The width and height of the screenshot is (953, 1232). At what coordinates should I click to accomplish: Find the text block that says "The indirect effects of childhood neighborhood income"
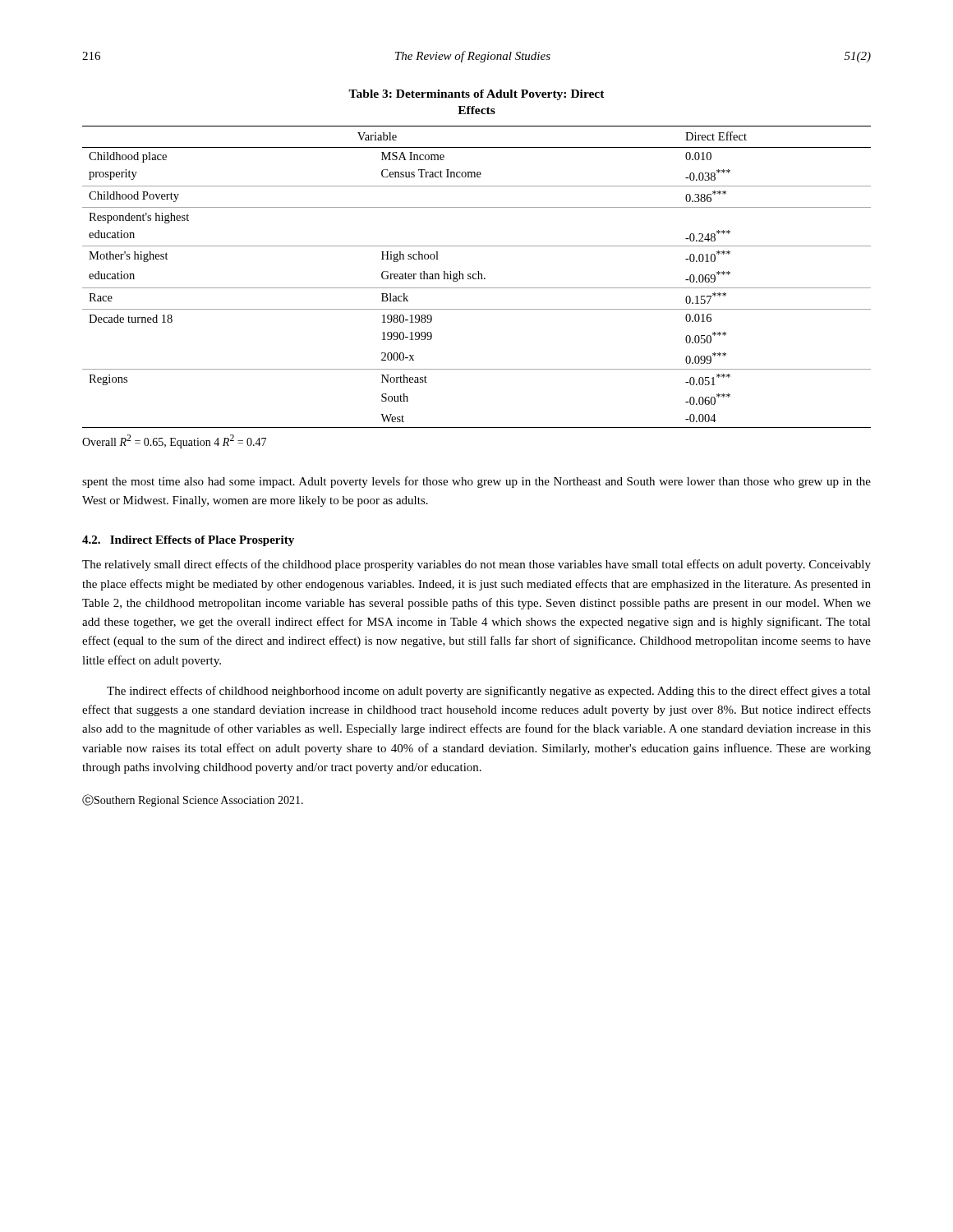[476, 729]
